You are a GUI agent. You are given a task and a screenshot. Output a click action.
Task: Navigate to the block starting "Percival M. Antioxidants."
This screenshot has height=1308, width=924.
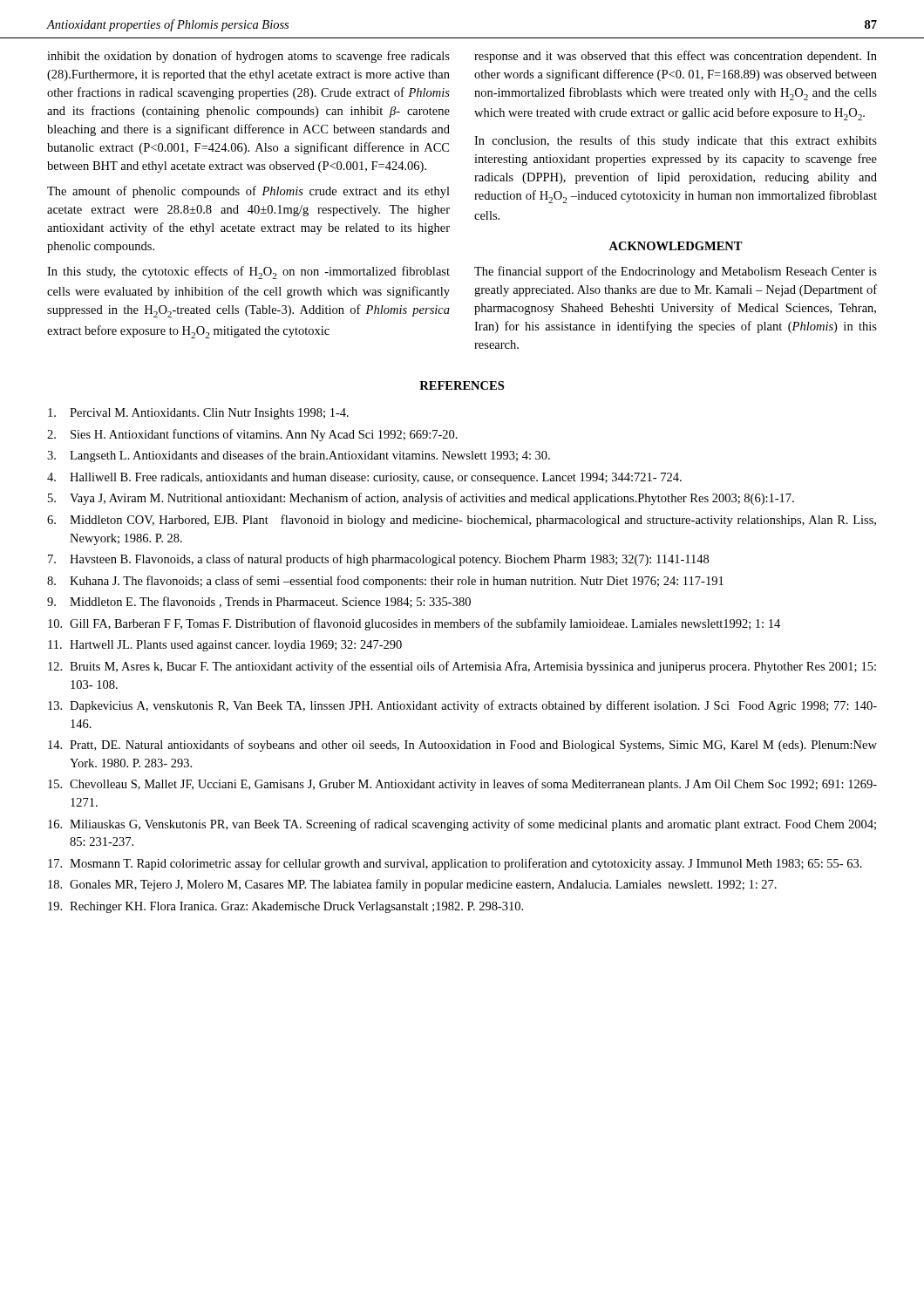[198, 414]
